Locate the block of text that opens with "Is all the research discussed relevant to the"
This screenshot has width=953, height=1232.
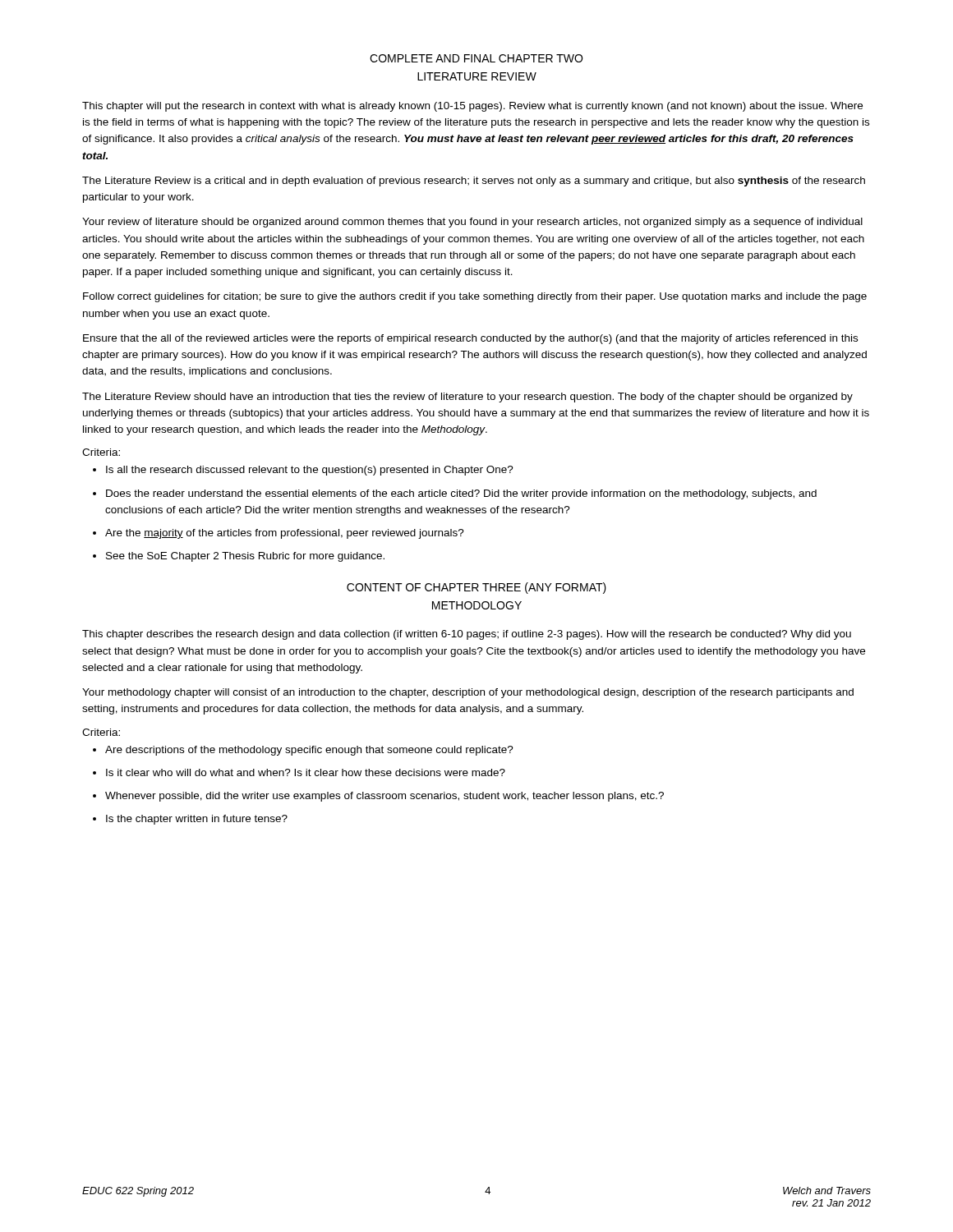coord(476,470)
